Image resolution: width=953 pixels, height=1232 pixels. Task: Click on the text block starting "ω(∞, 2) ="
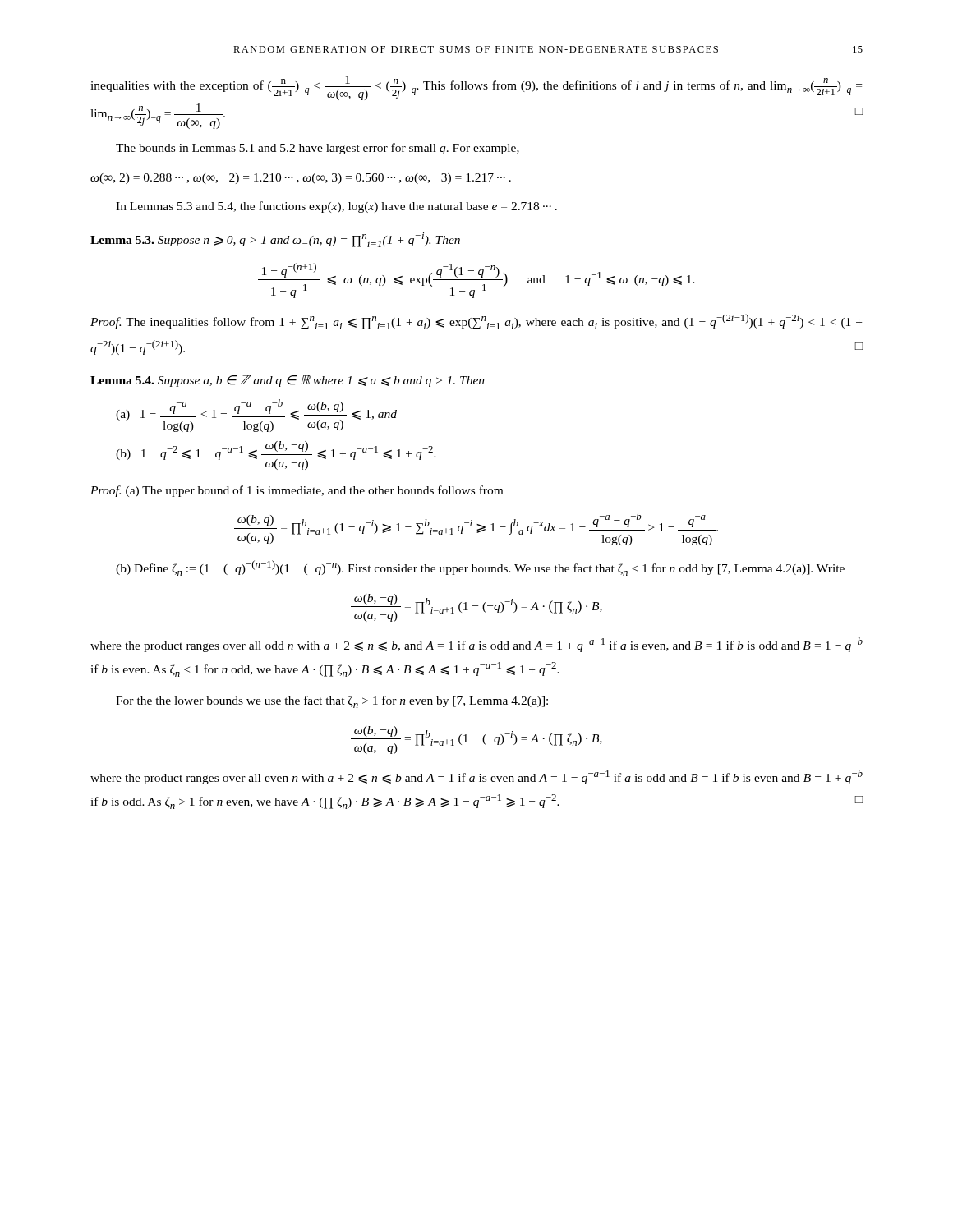click(301, 177)
